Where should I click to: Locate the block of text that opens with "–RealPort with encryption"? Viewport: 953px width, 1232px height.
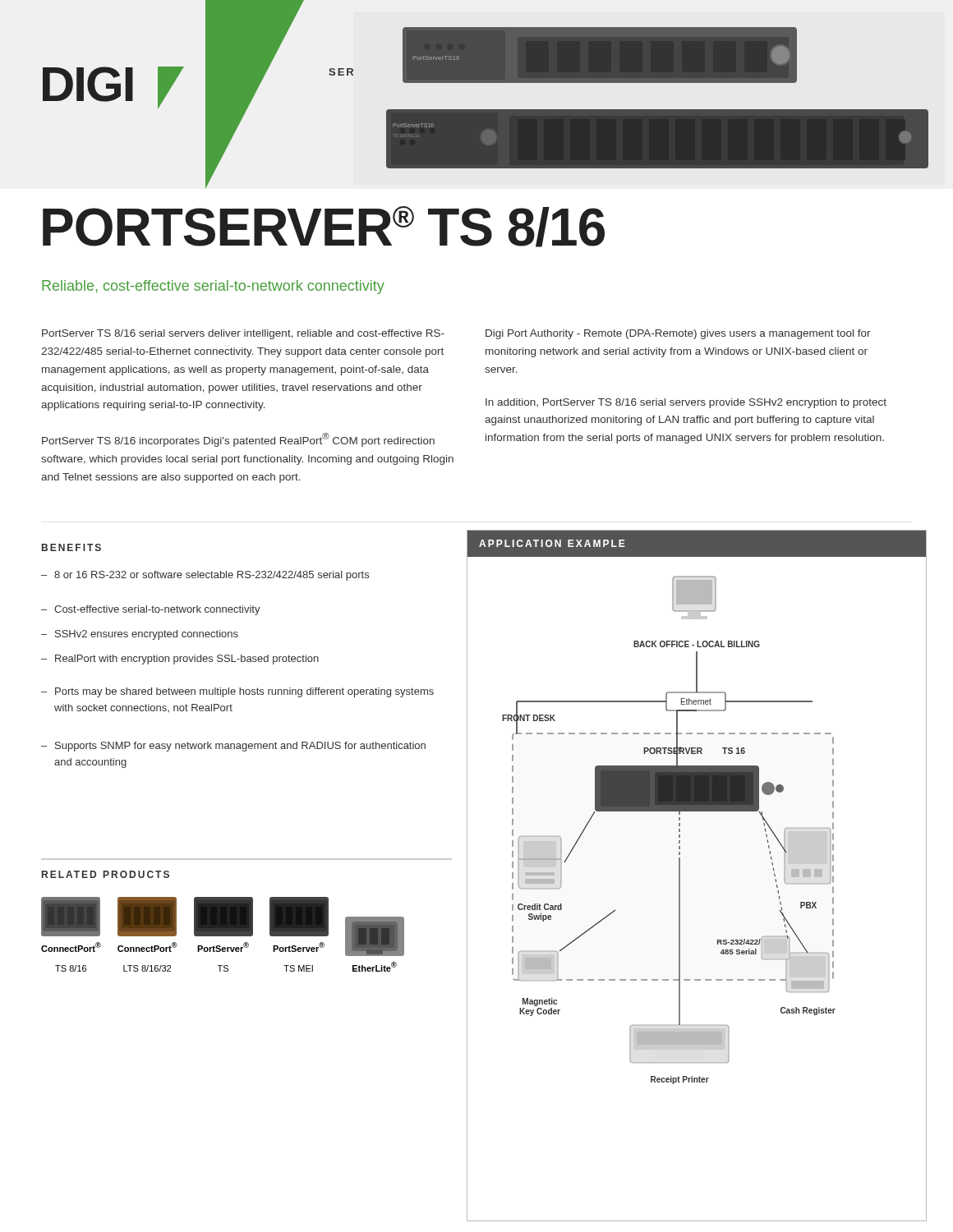coord(180,659)
